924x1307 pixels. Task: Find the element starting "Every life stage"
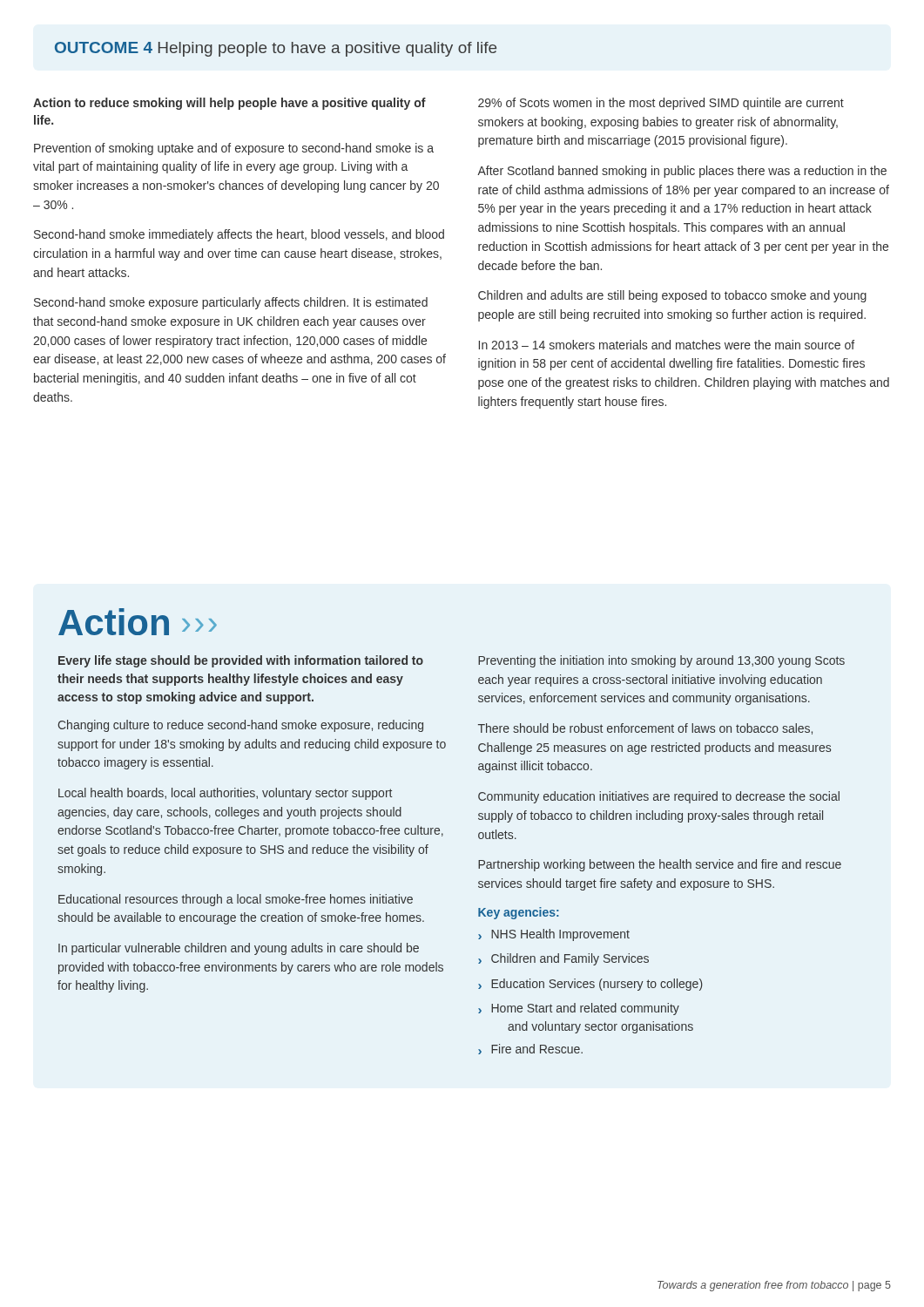(x=240, y=679)
